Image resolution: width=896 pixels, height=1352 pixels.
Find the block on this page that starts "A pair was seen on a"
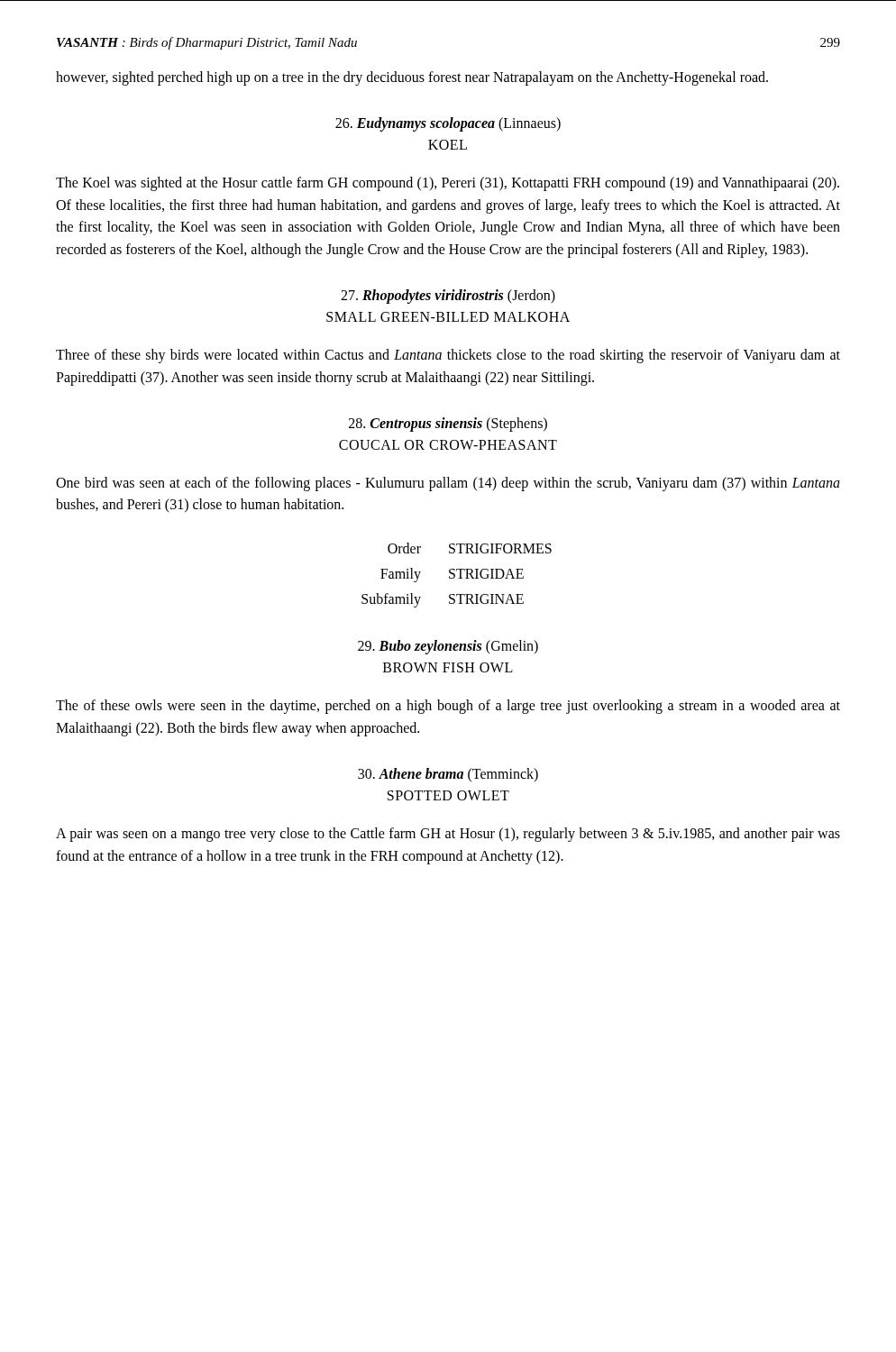coord(448,844)
